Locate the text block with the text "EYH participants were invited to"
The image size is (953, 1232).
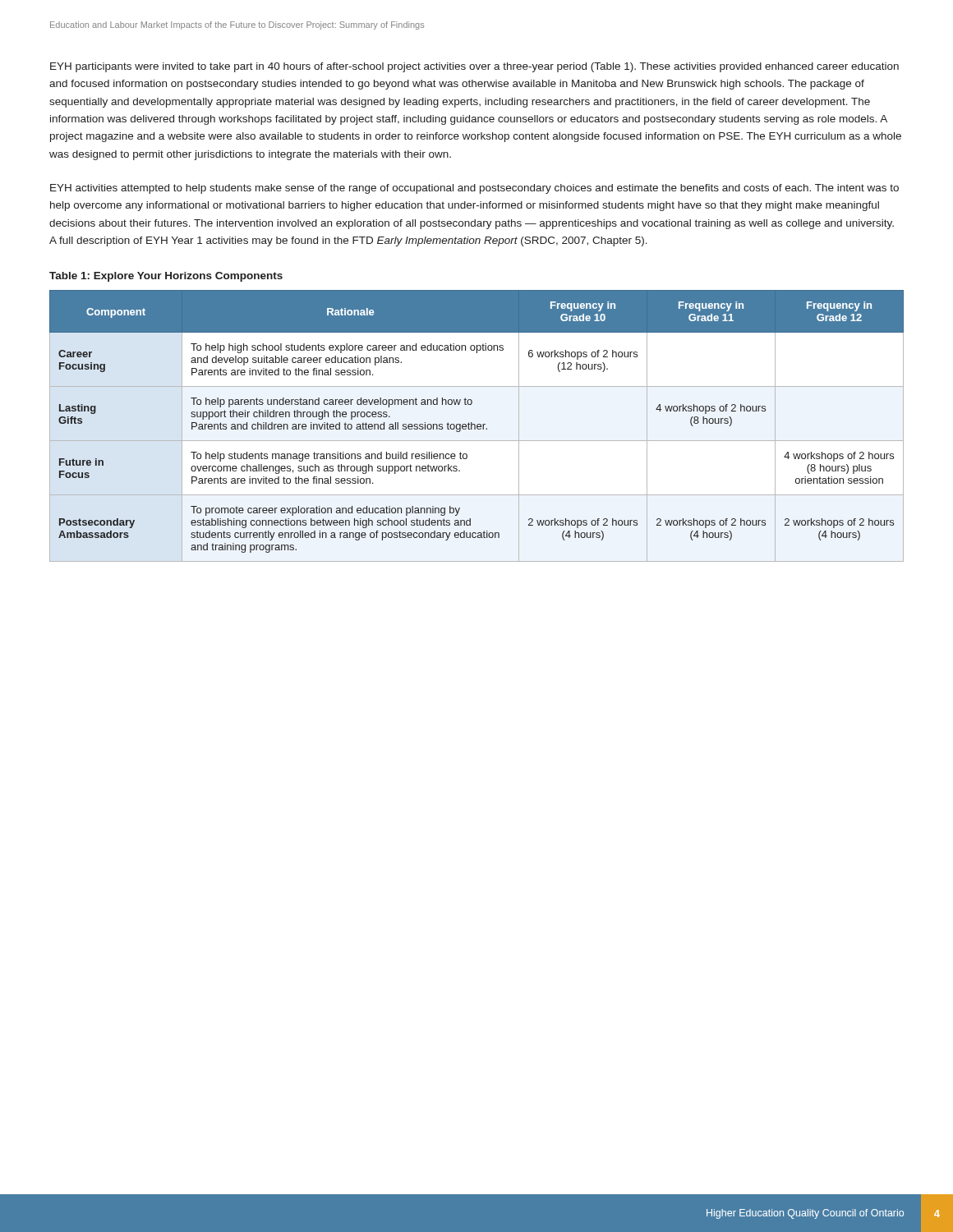(x=475, y=110)
